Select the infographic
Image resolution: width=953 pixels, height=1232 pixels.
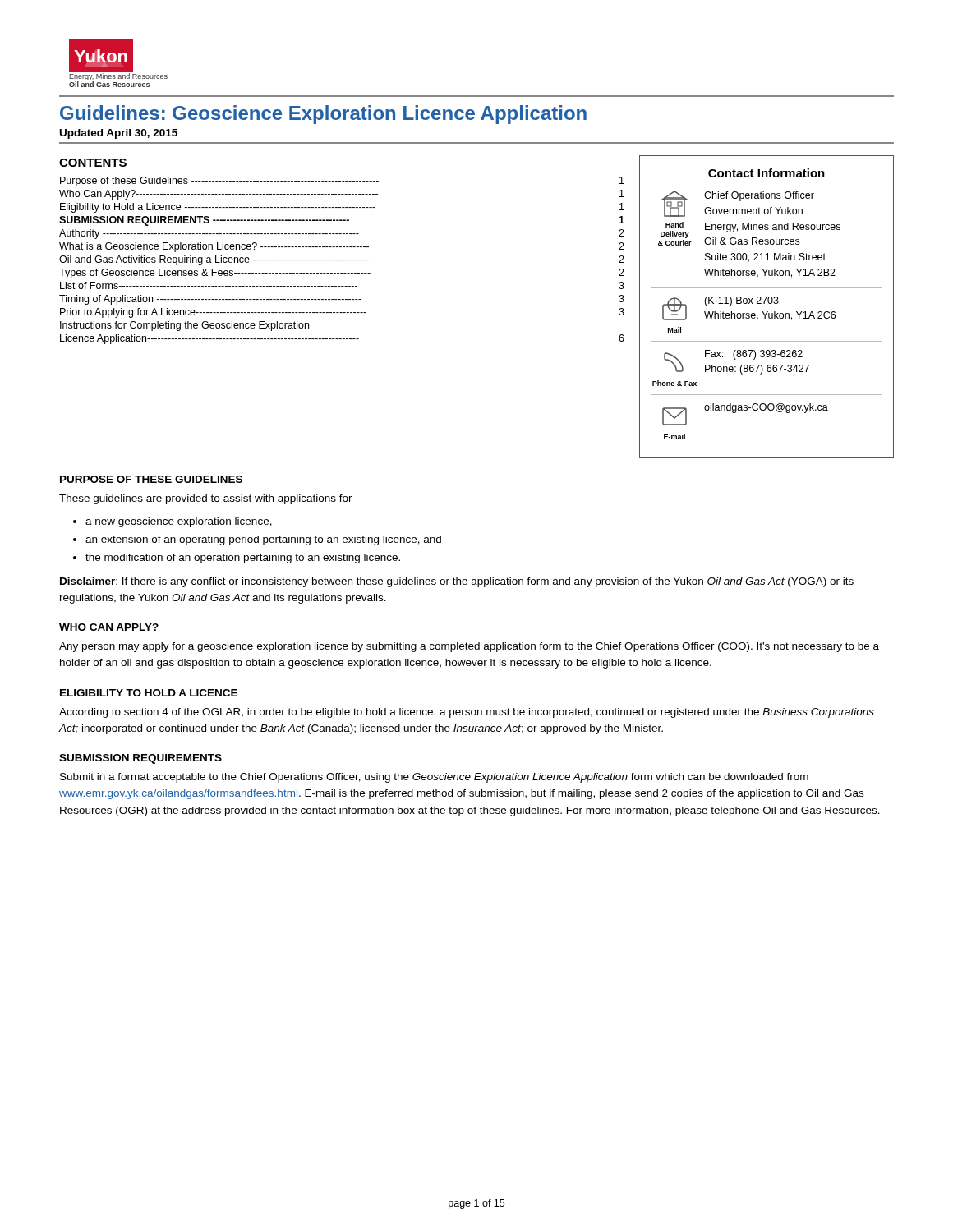point(766,307)
